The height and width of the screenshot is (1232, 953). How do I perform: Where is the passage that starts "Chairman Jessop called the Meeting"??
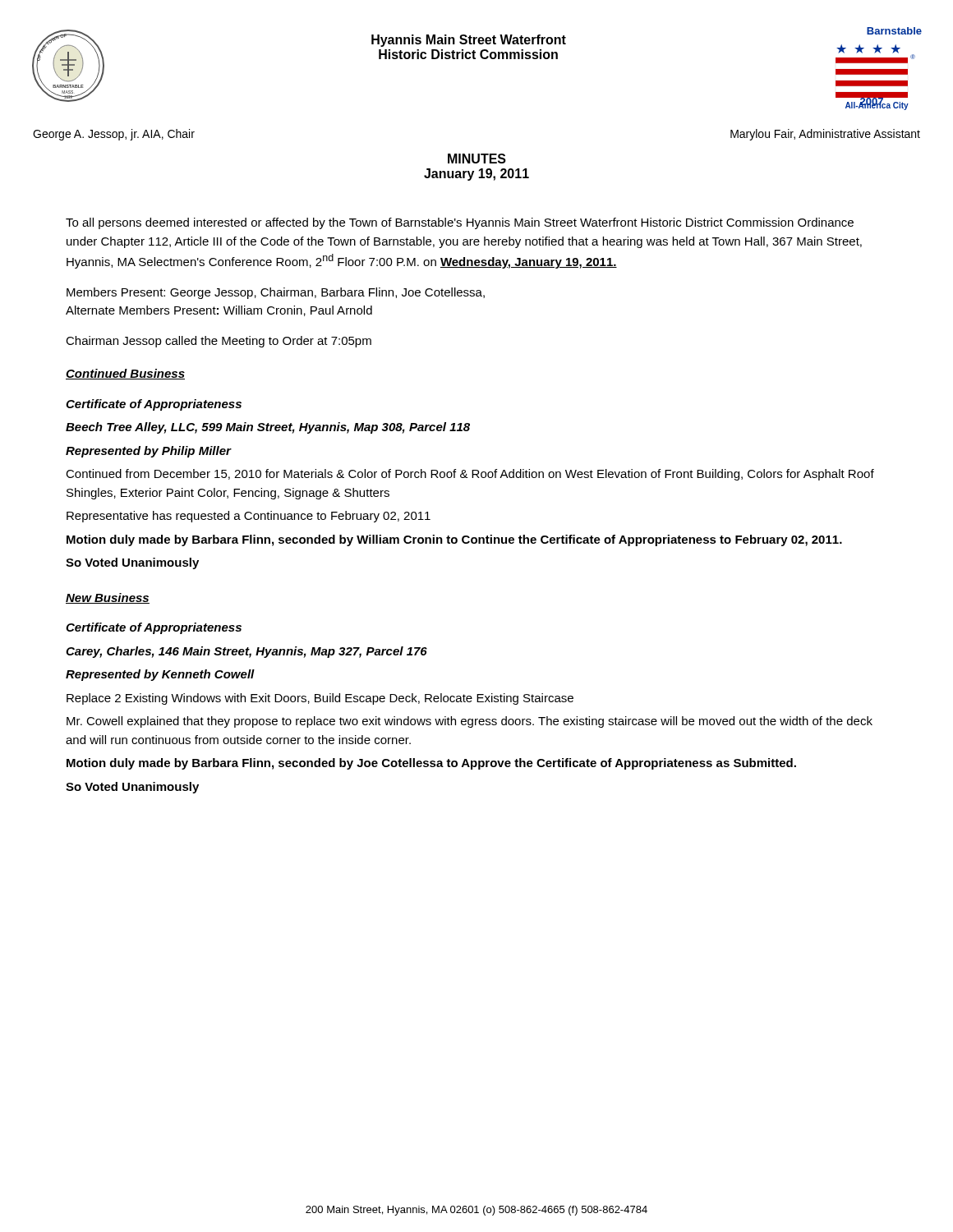(x=219, y=342)
